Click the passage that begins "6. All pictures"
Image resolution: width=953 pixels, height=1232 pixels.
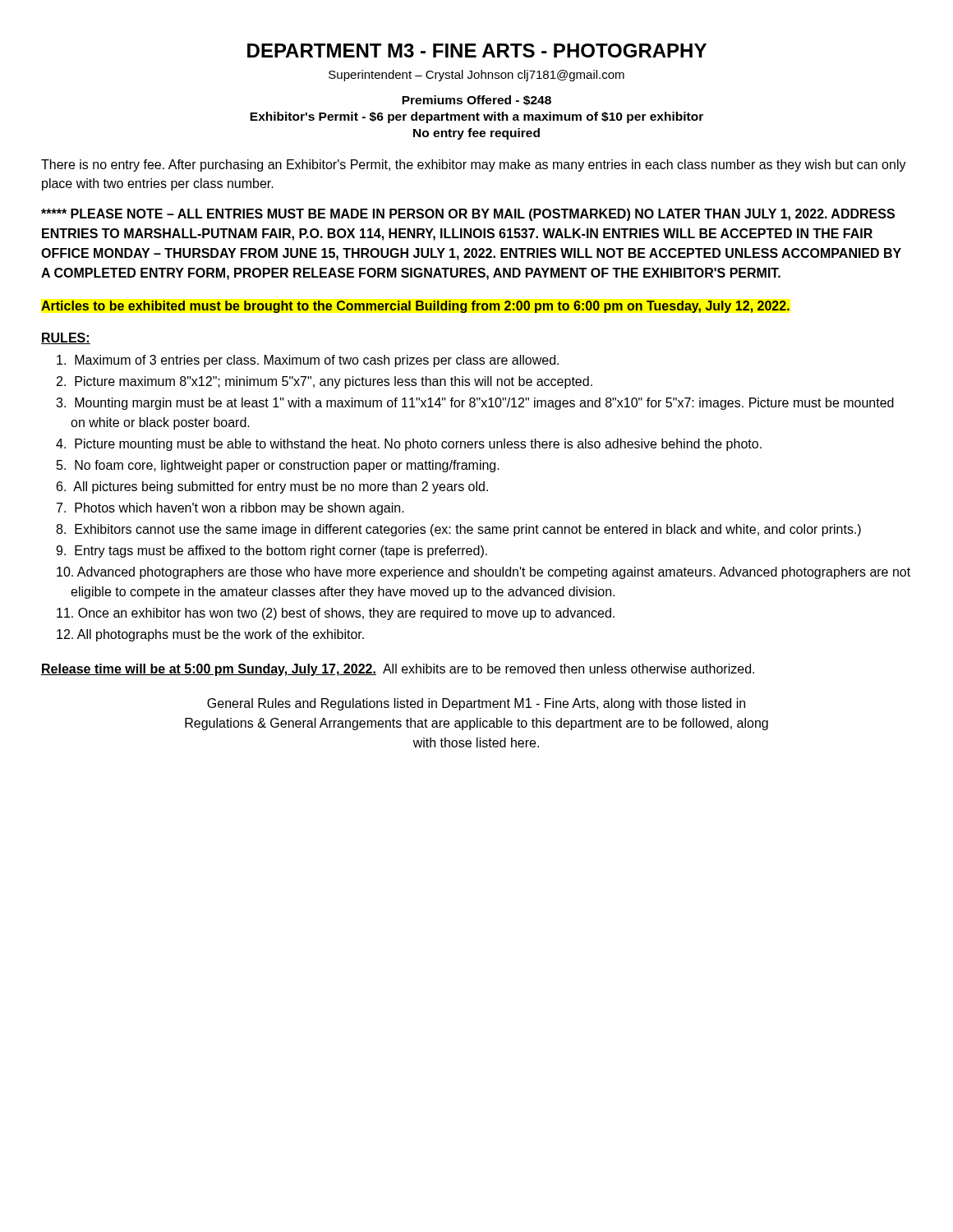273,487
